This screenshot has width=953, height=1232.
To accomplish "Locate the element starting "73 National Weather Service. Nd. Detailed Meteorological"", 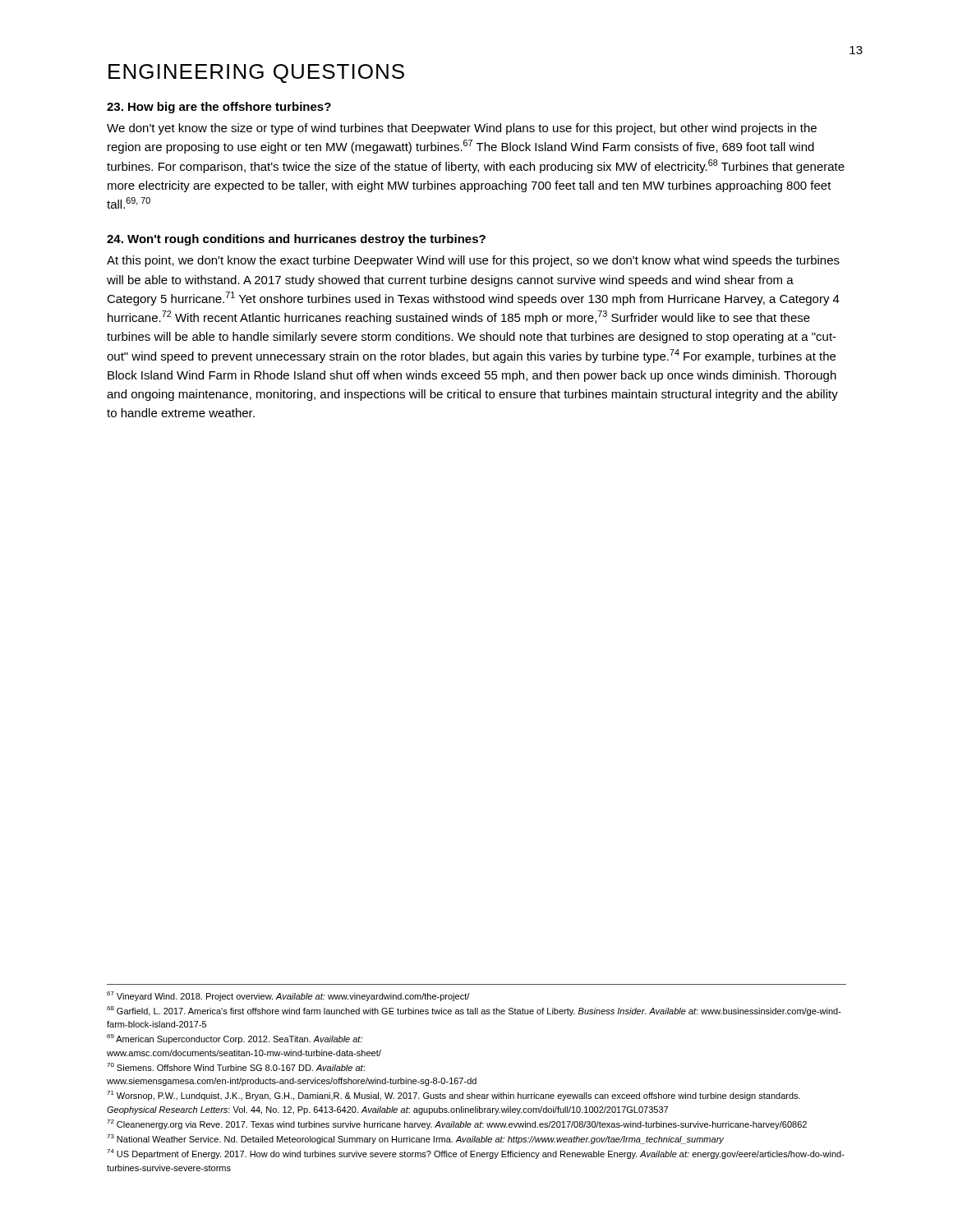I will pyautogui.click(x=415, y=1139).
